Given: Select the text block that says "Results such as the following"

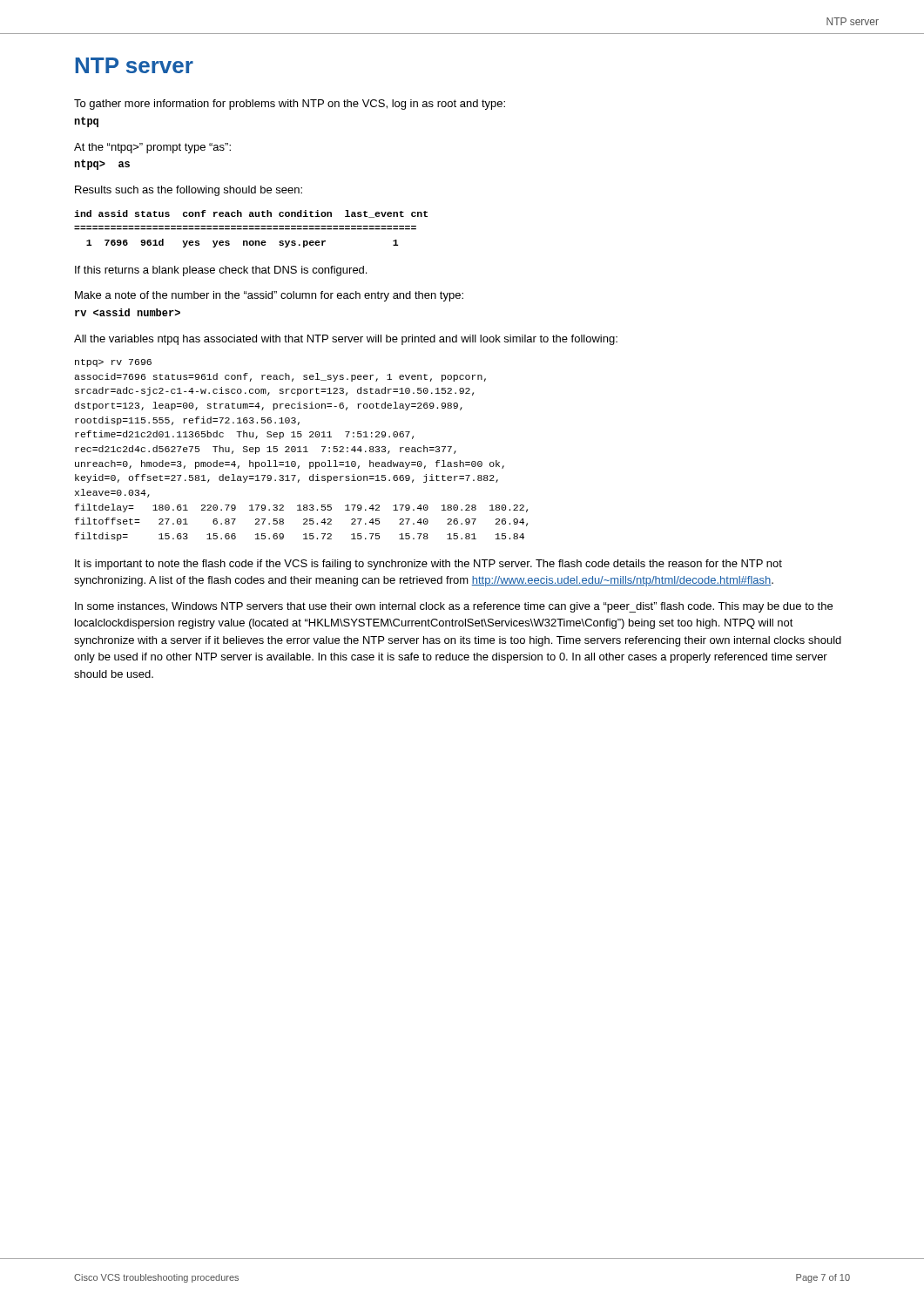Looking at the screenshot, I should (189, 191).
